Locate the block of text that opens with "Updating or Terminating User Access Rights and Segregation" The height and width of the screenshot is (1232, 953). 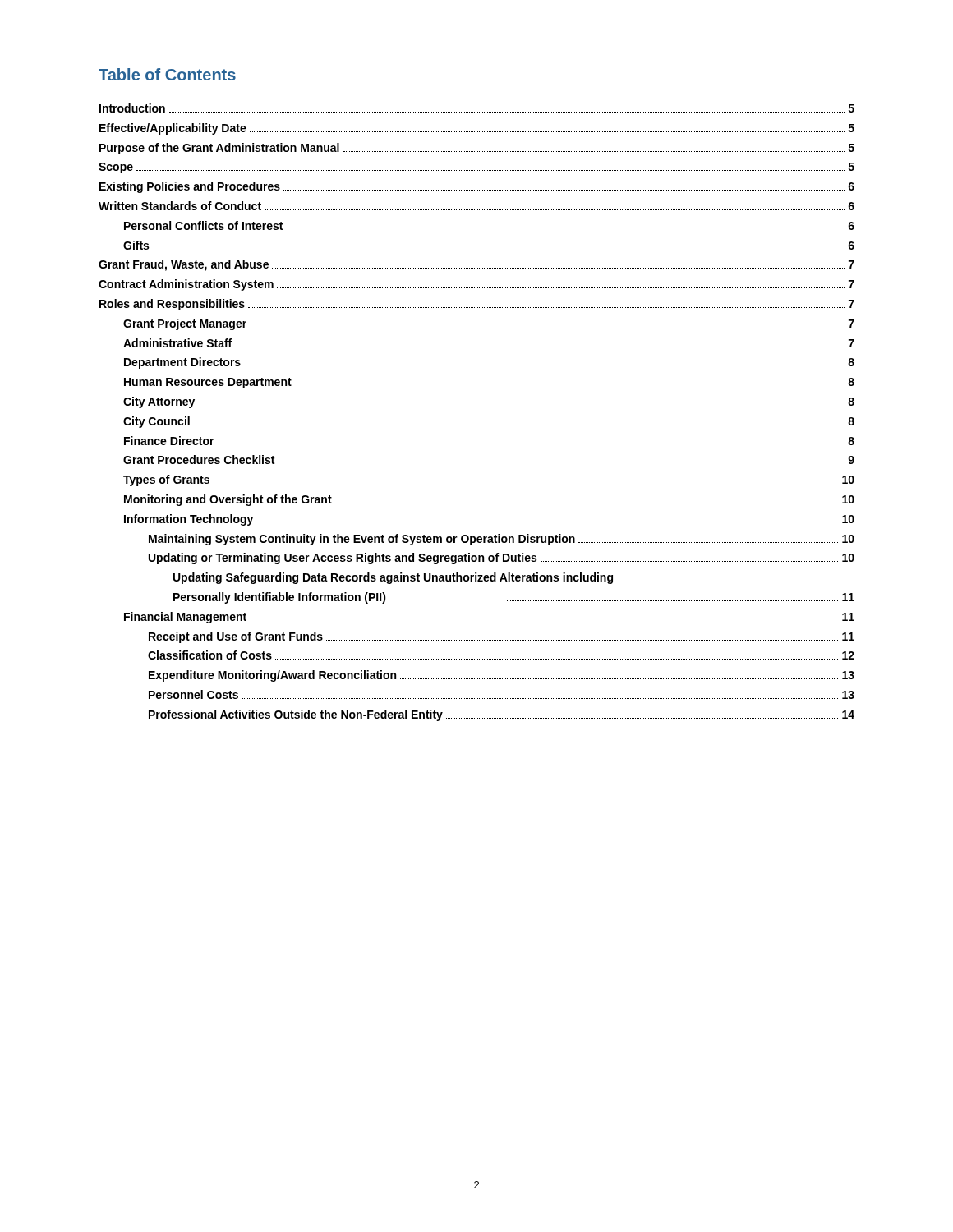click(x=501, y=559)
